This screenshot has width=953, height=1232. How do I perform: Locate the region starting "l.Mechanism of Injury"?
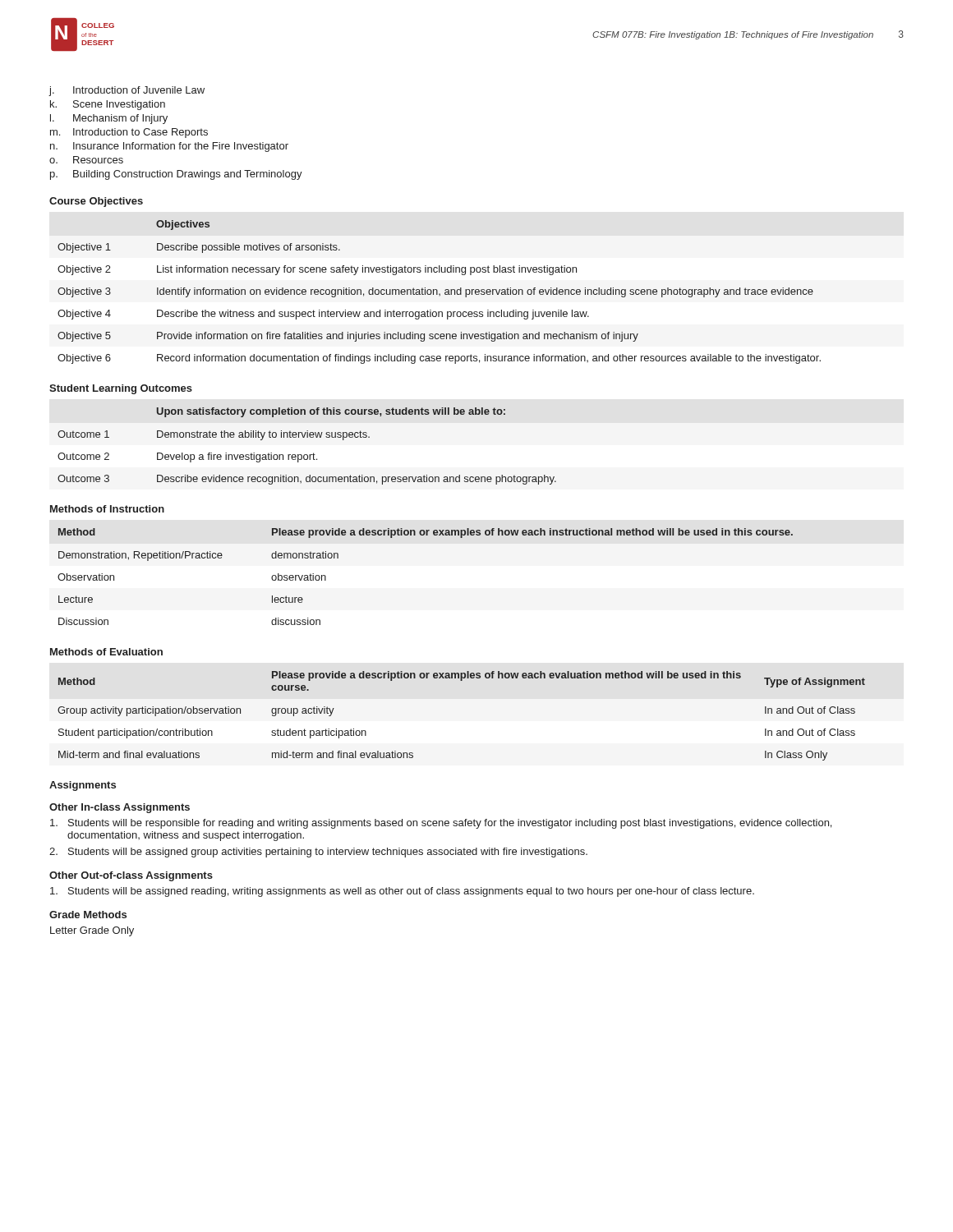109,118
